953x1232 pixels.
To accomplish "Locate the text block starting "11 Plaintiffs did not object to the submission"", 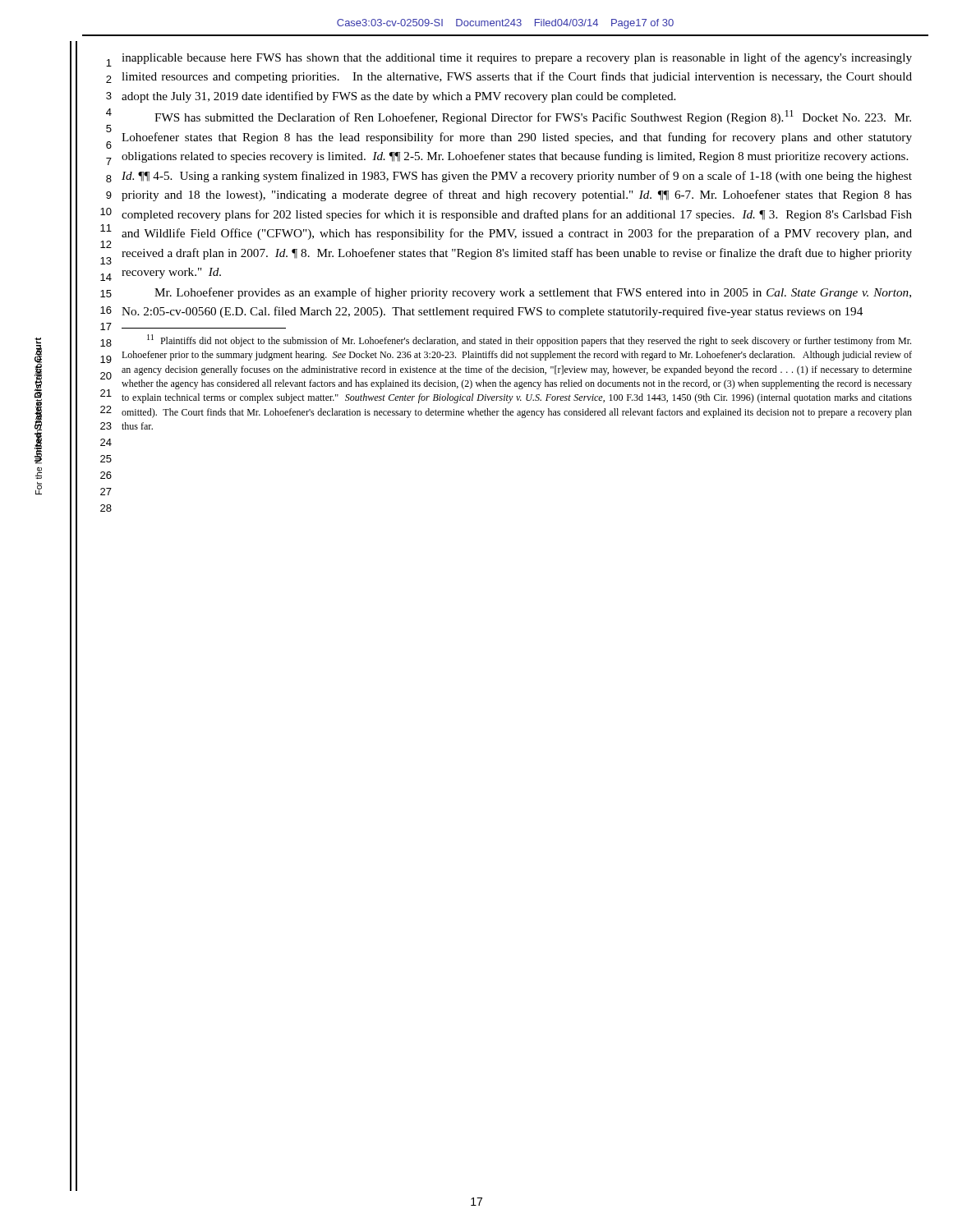I will (x=517, y=383).
